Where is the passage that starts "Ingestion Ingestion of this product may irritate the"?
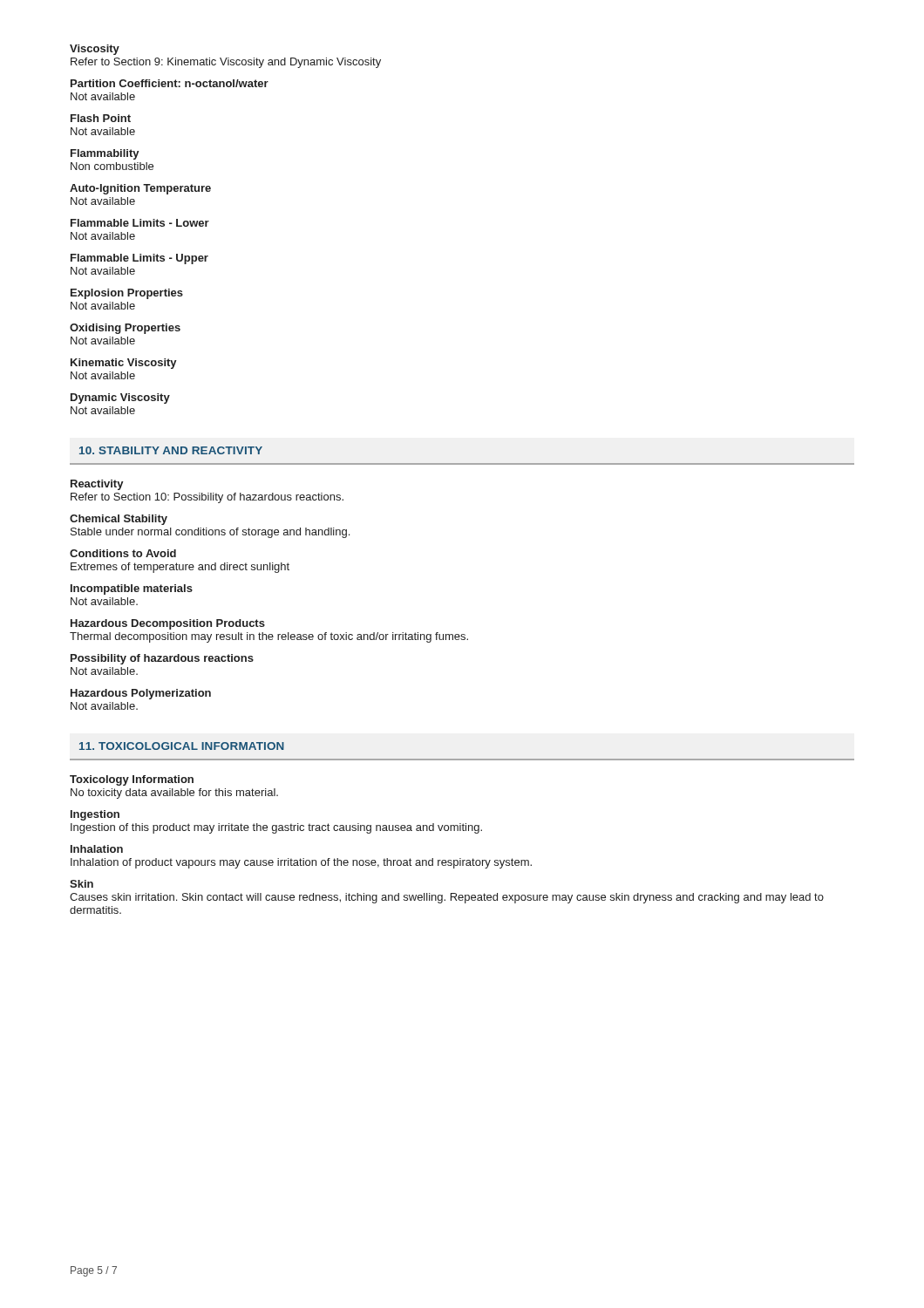 (x=462, y=821)
